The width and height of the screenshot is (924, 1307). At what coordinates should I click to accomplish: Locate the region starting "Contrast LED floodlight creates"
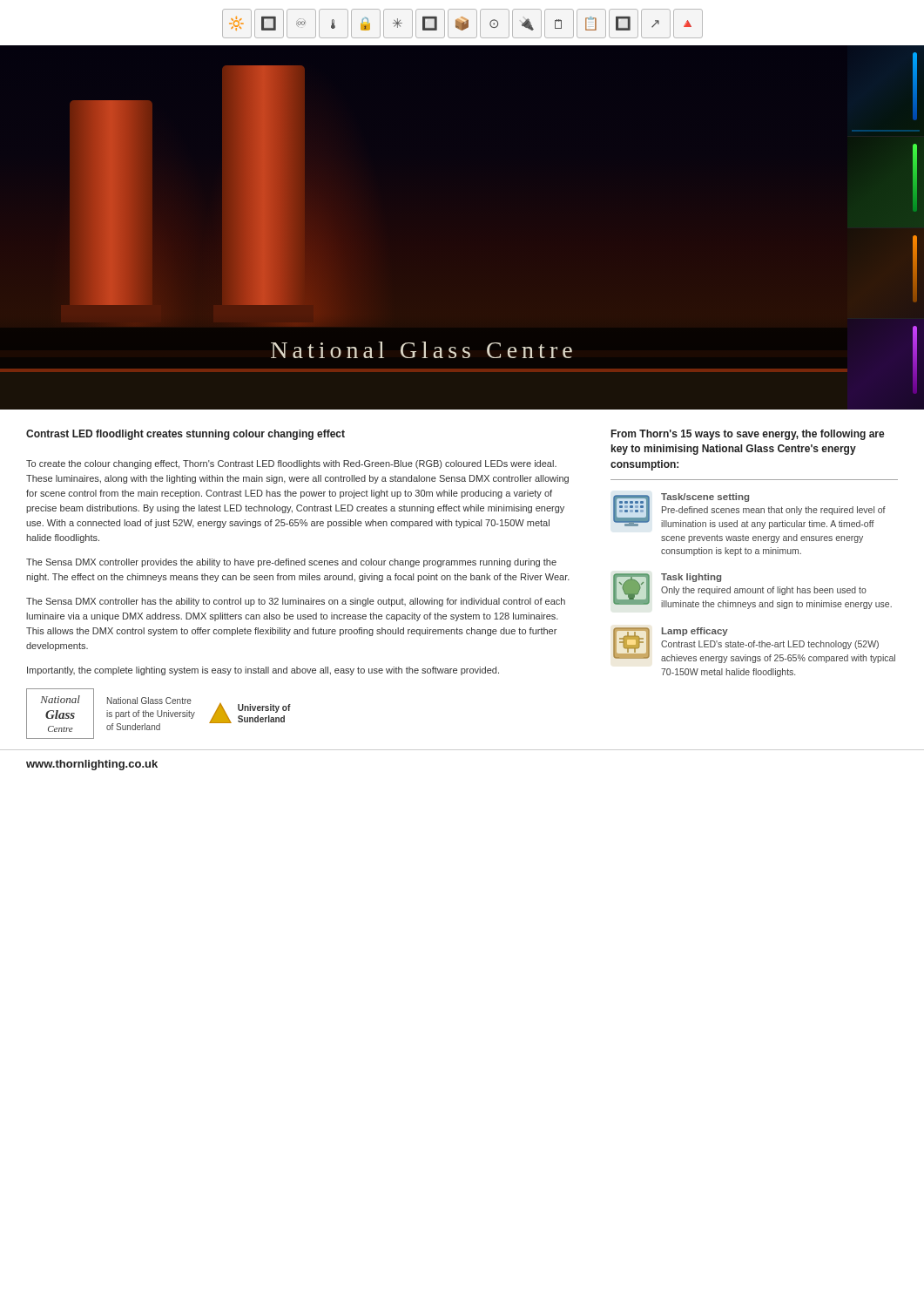pos(186,434)
